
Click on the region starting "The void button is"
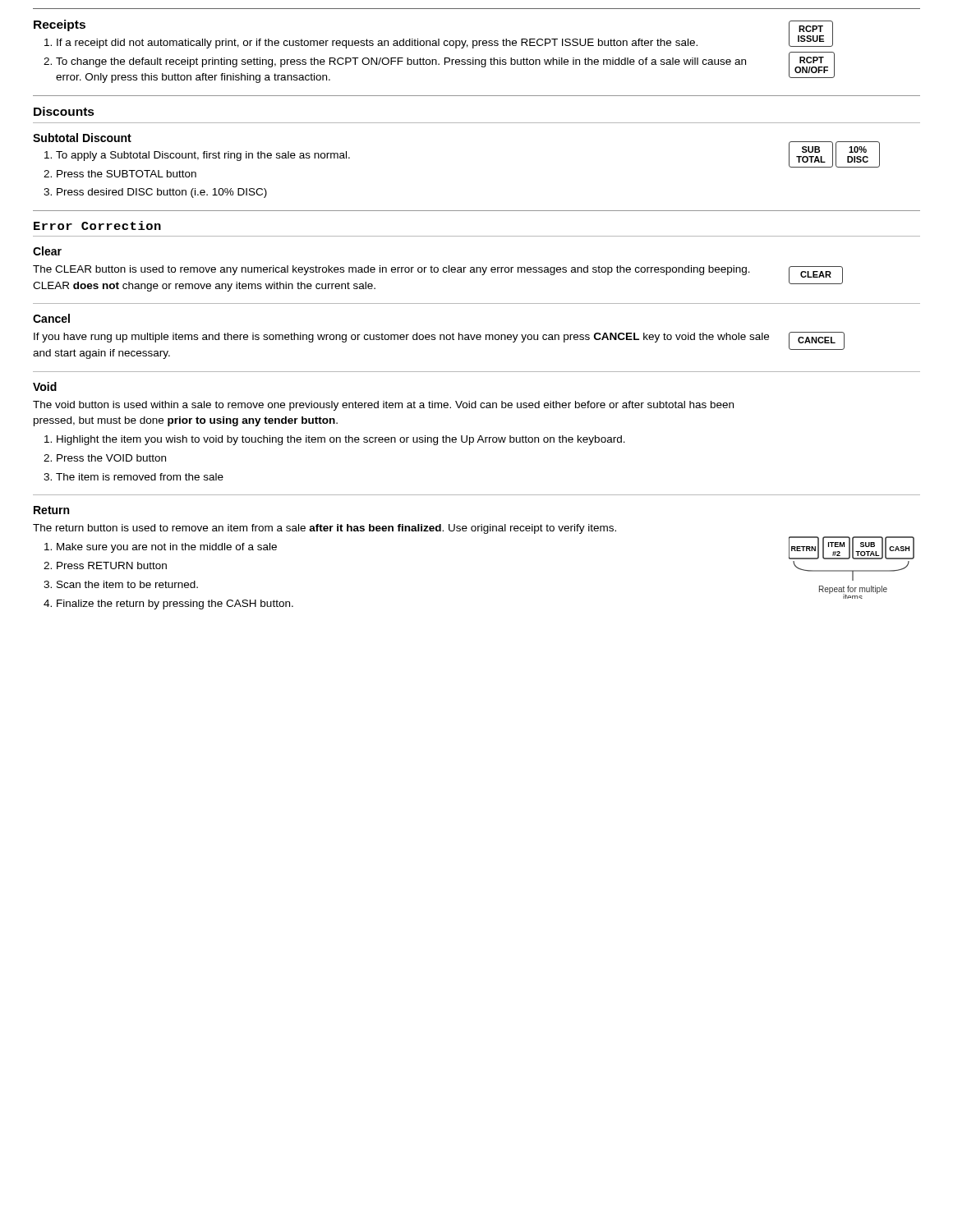pyautogui.click(x=384, y=412)
